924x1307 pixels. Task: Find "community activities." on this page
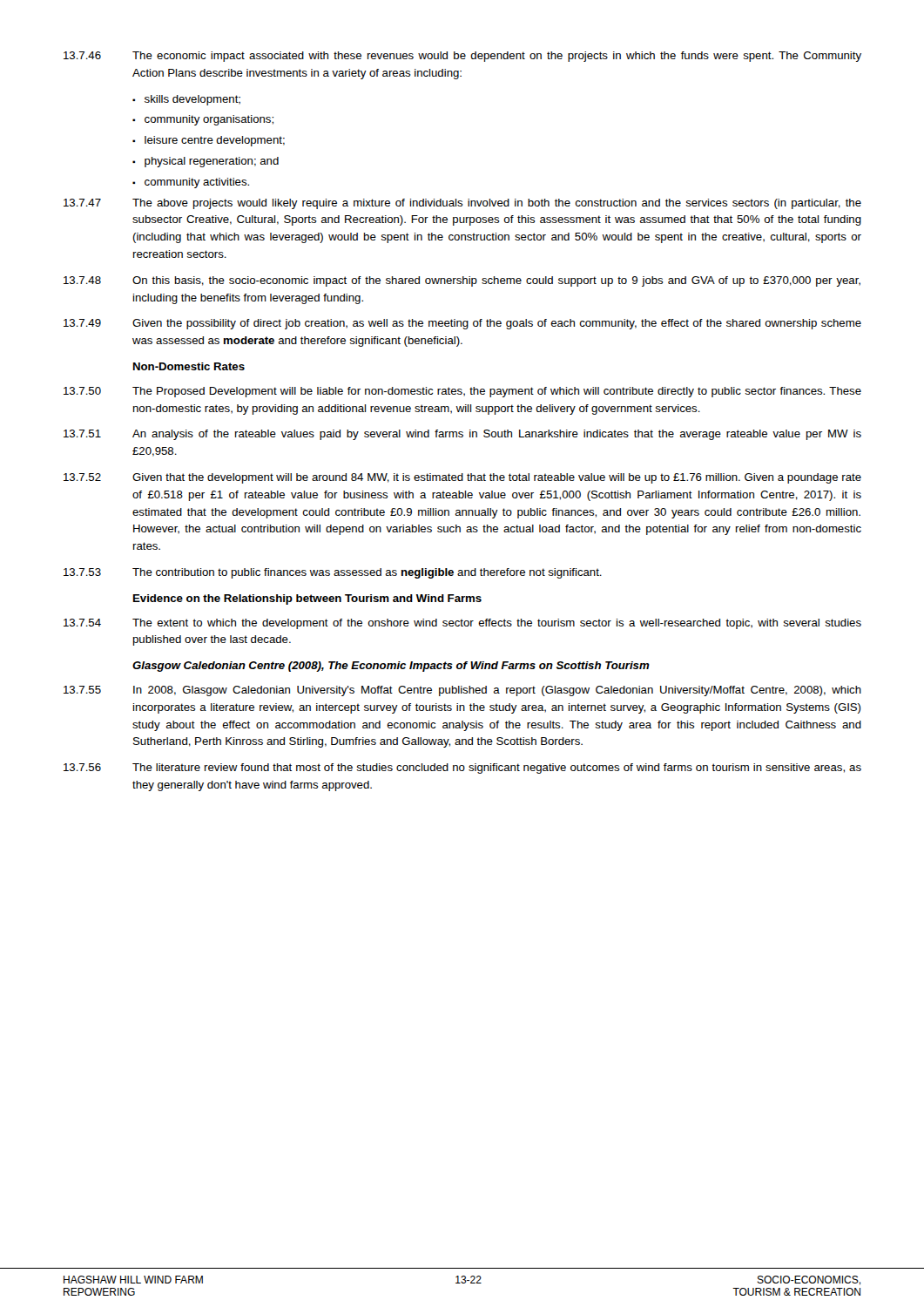coord(197,182)
